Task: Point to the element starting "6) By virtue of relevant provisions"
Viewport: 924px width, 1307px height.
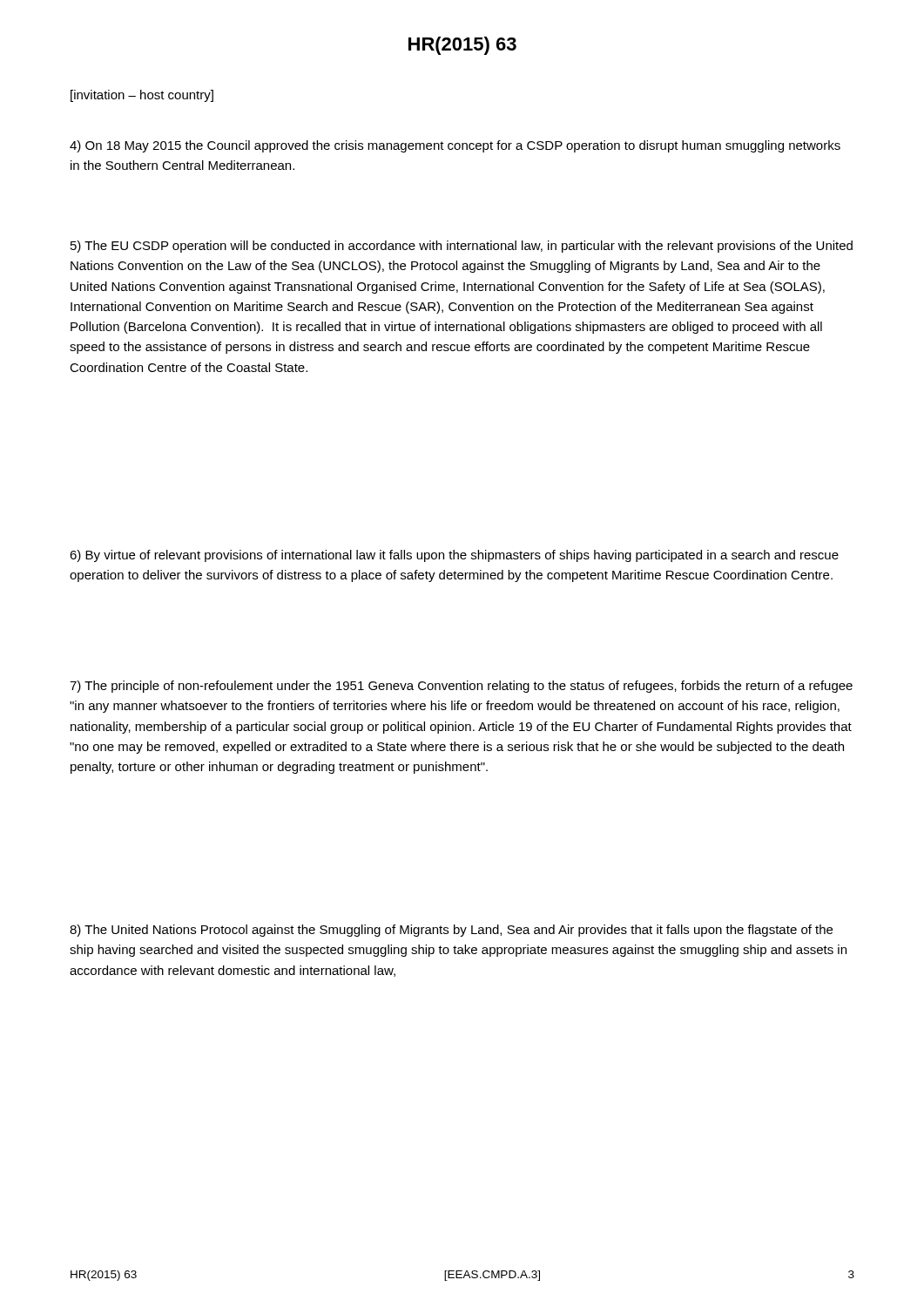Action: point(454,565)
